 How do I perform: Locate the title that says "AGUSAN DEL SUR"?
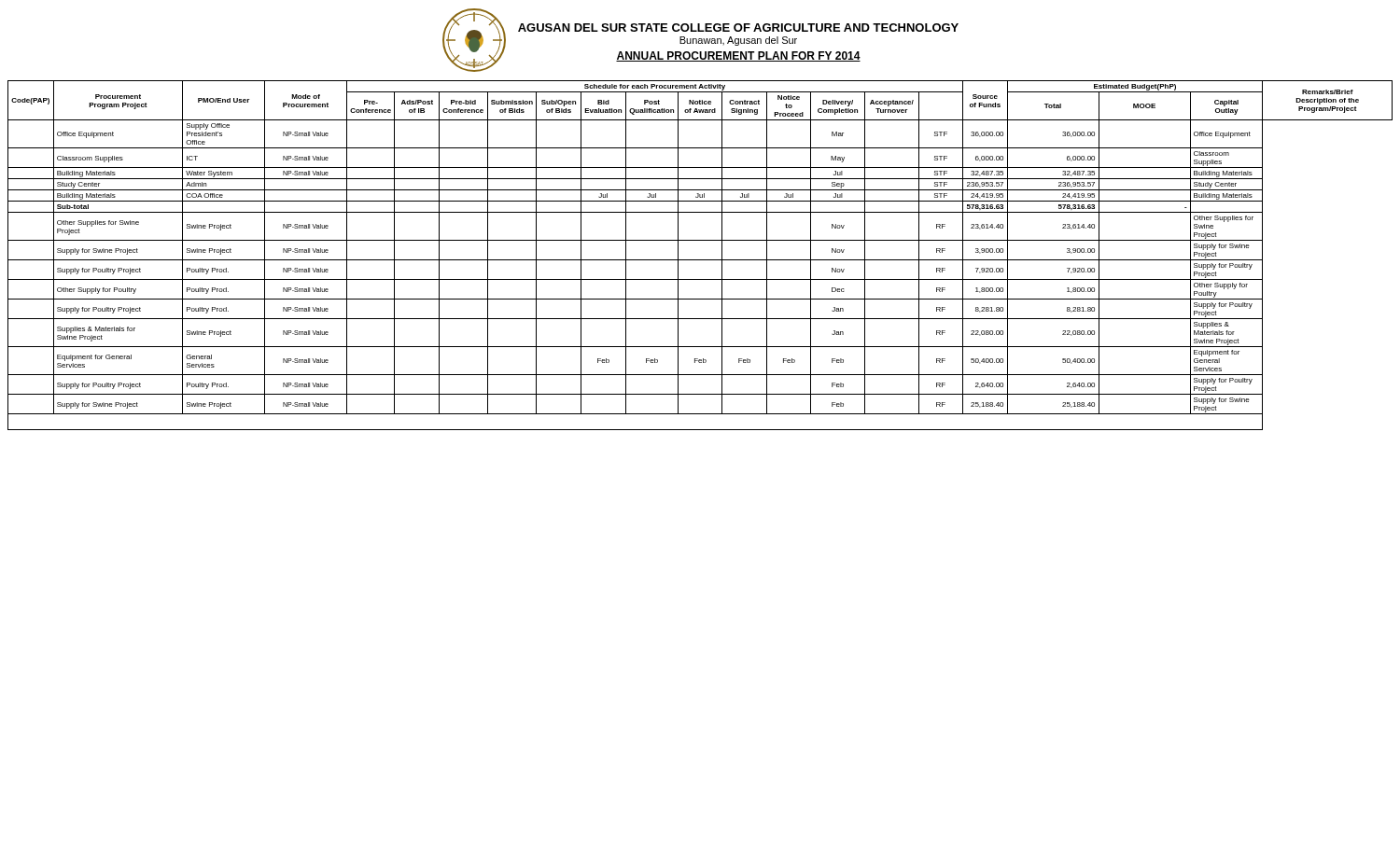pos(738,27)
